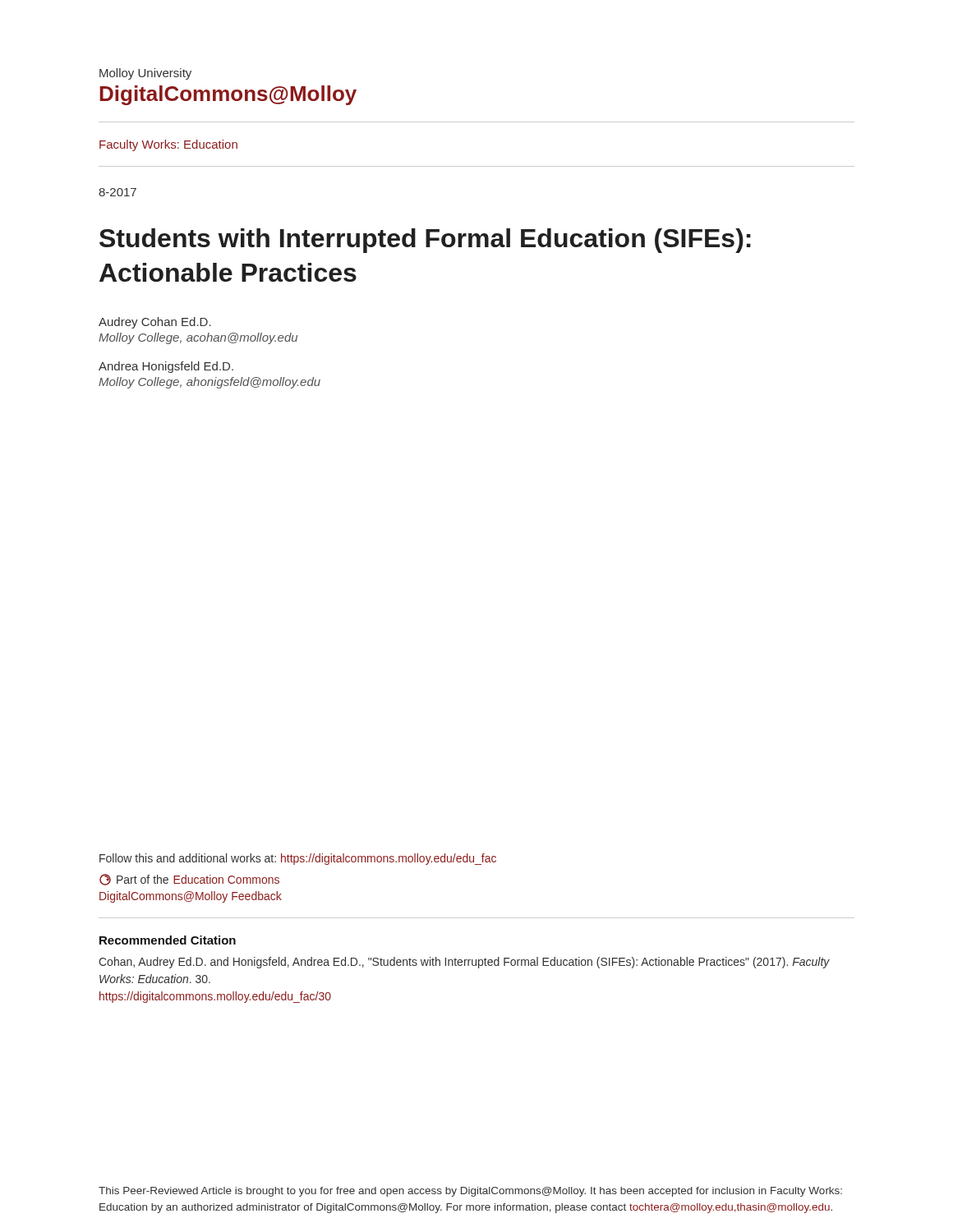Select the block starting "Follow this and"
Viewport: 953px width, 1232px height.
pos(298,858)
